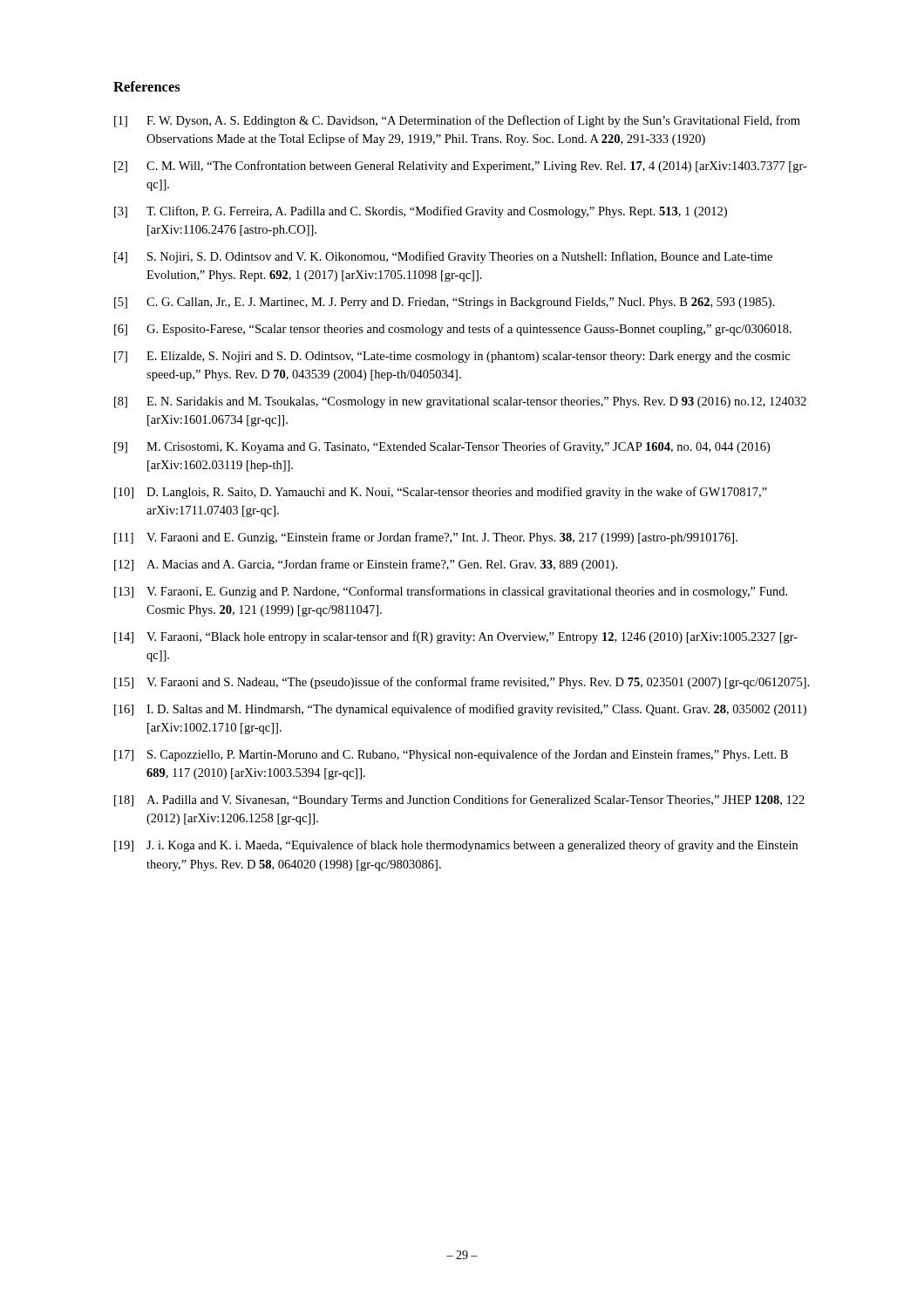Find the list item with the text "[8] E. N. Saridakis and M. Tsoukalas, “Cosmology"
Screen dimensions: 1308x924
(462, 411)
